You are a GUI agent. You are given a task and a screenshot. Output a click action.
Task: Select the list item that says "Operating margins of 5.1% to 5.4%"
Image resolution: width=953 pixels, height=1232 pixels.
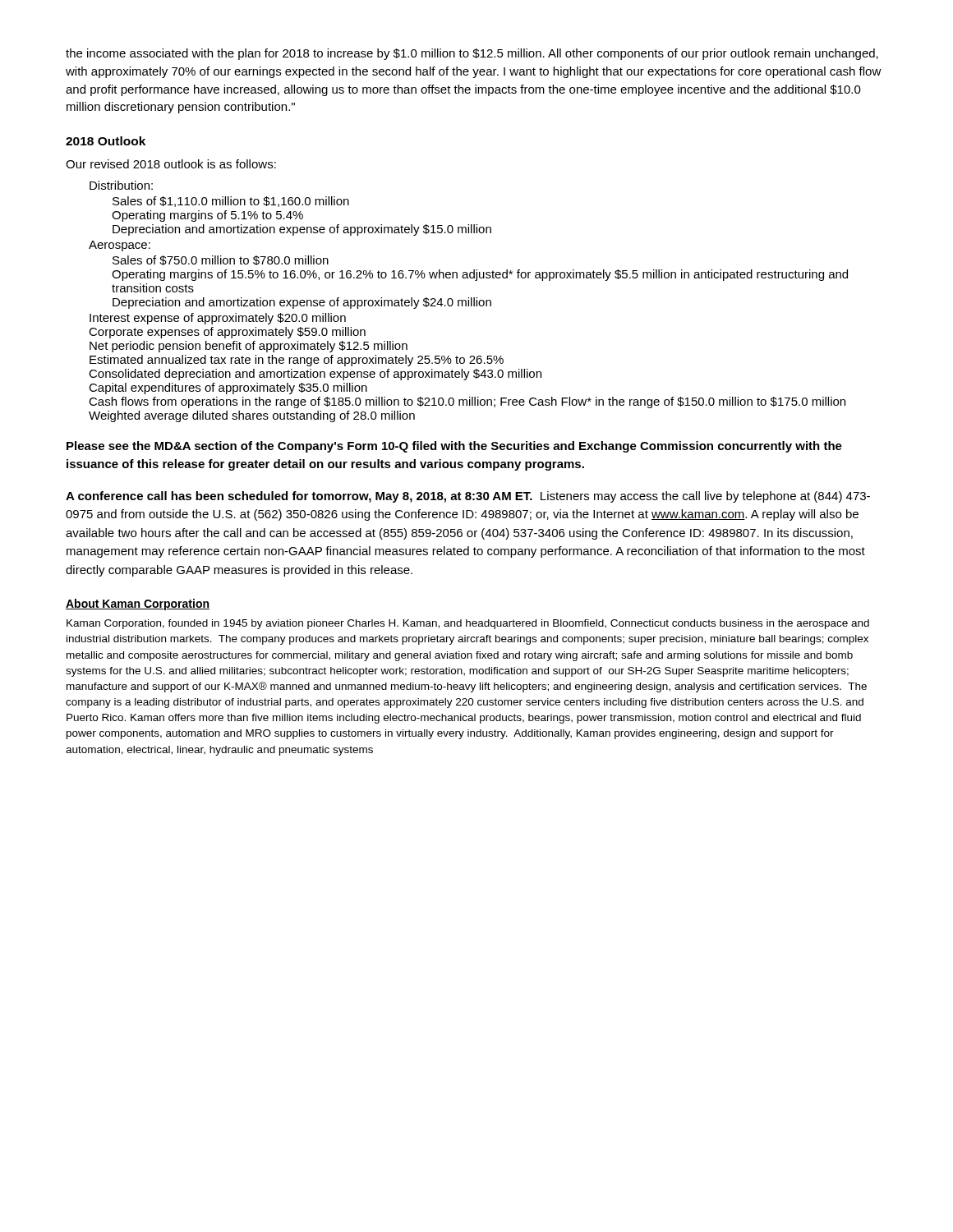(207, 216)
